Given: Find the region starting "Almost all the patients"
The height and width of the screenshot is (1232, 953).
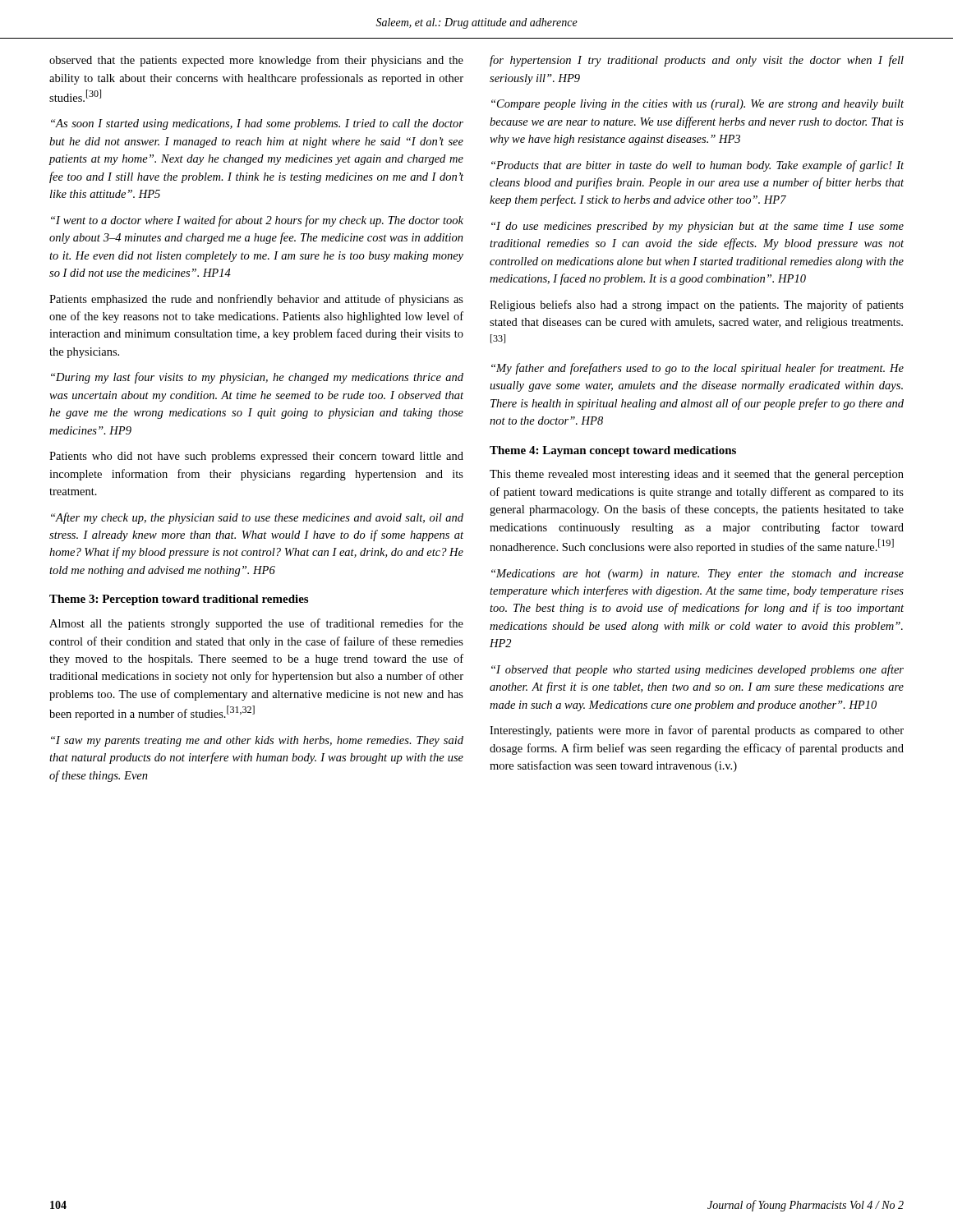Looking at the screenshot, I should pos(256,669).
